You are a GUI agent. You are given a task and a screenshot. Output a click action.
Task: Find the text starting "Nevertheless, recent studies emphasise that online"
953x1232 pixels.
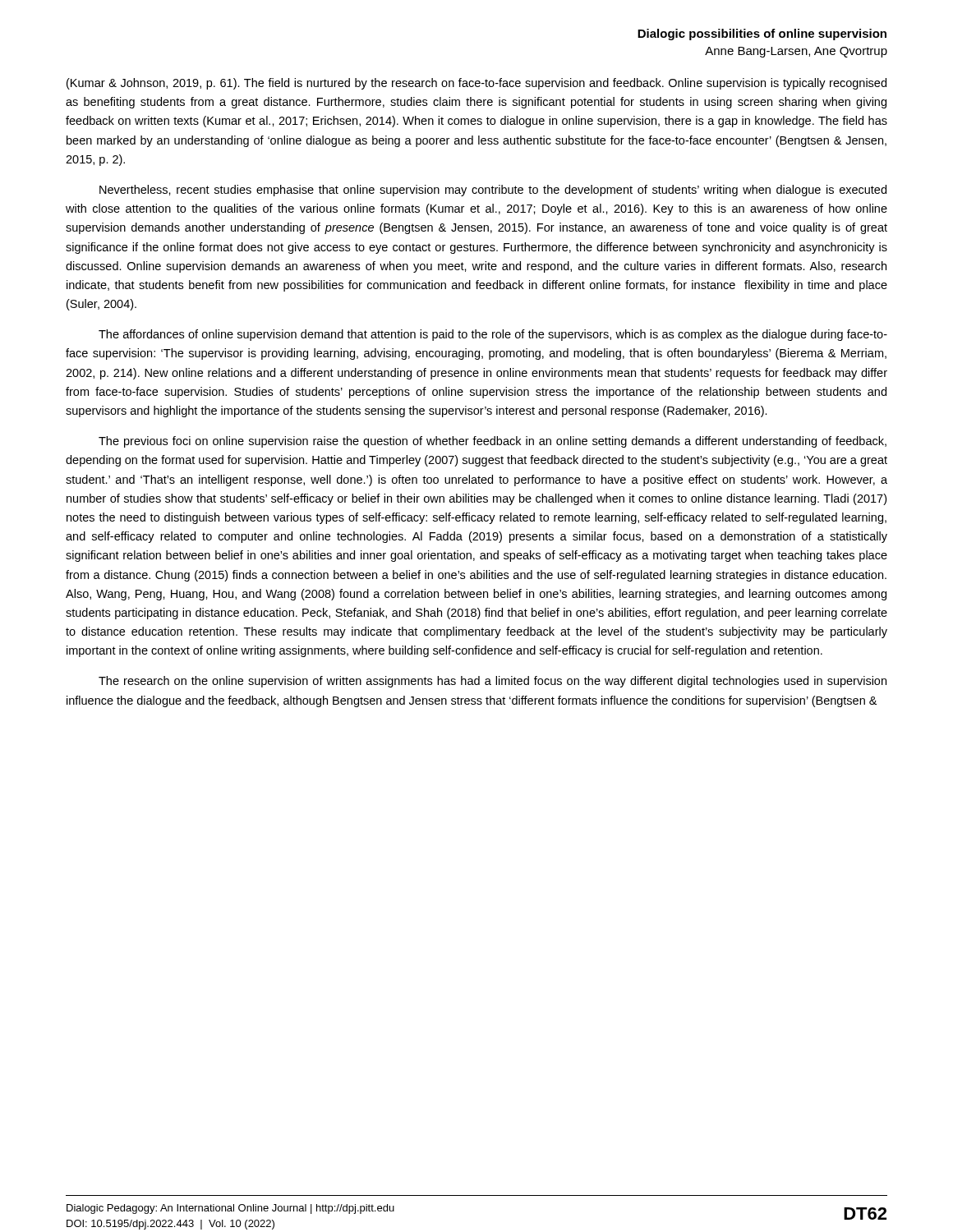coord(476,247)
